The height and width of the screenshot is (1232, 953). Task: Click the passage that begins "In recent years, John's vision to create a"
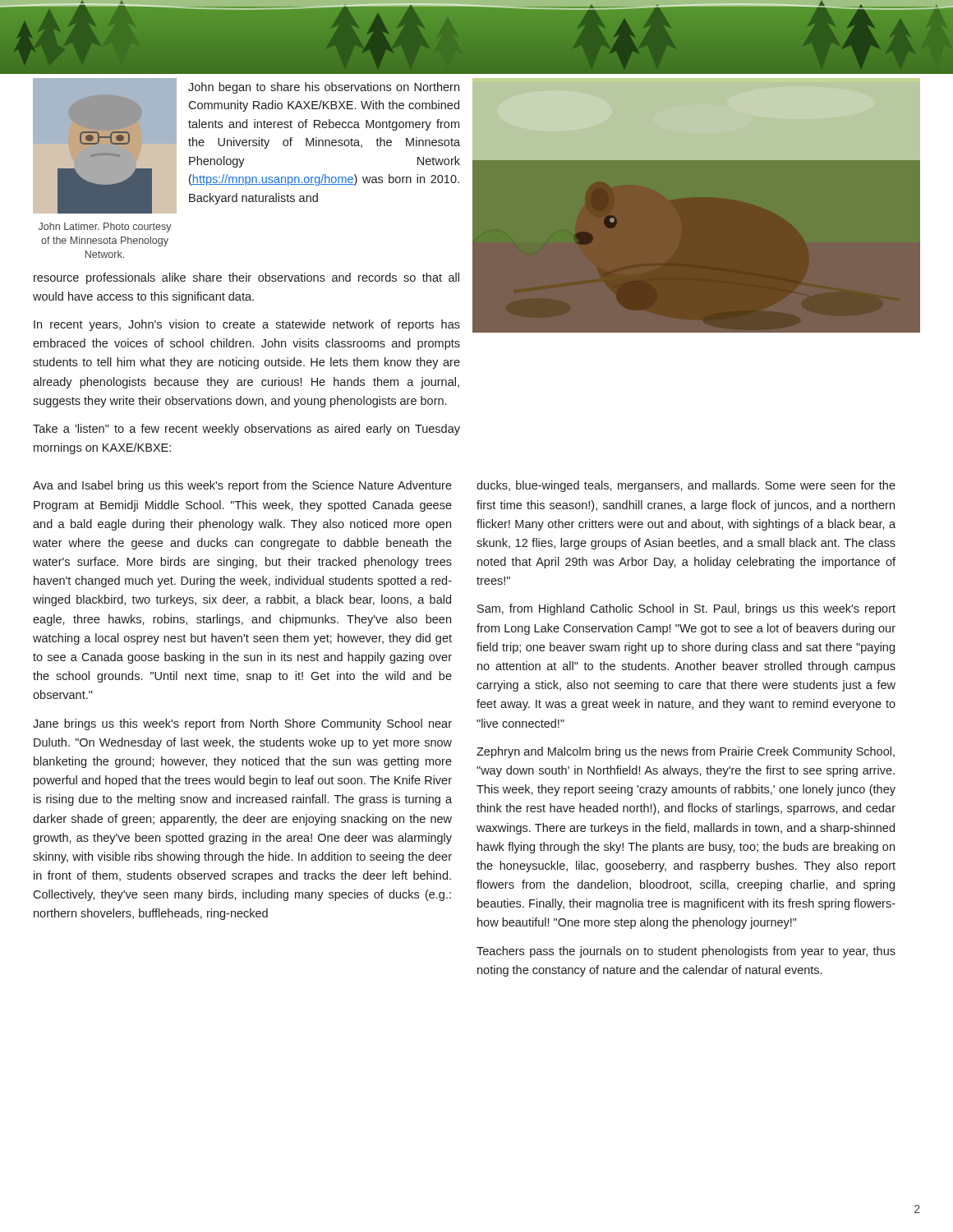click(246, 363)
